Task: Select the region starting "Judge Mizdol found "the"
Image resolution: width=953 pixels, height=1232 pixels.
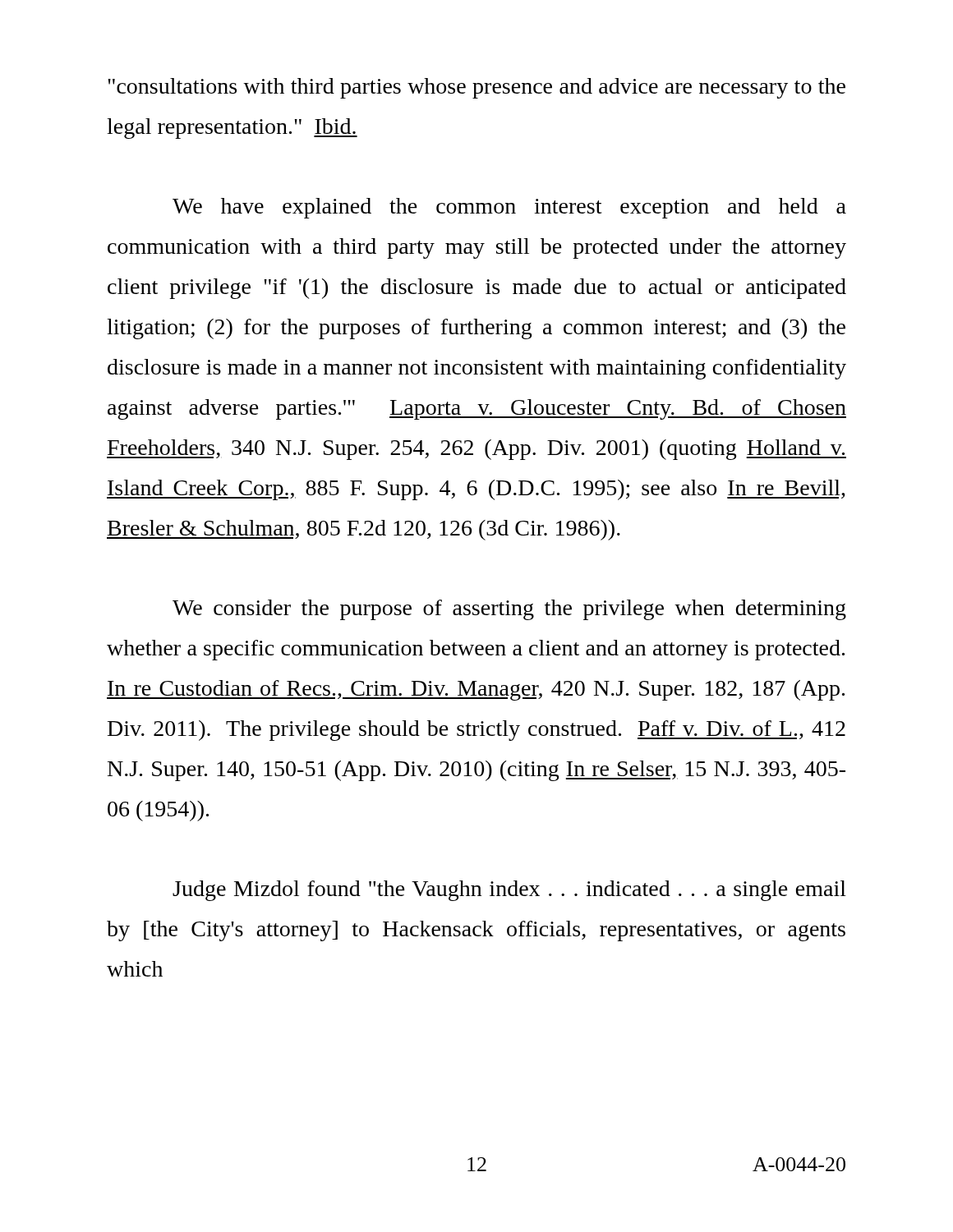Action: (476, 929)
